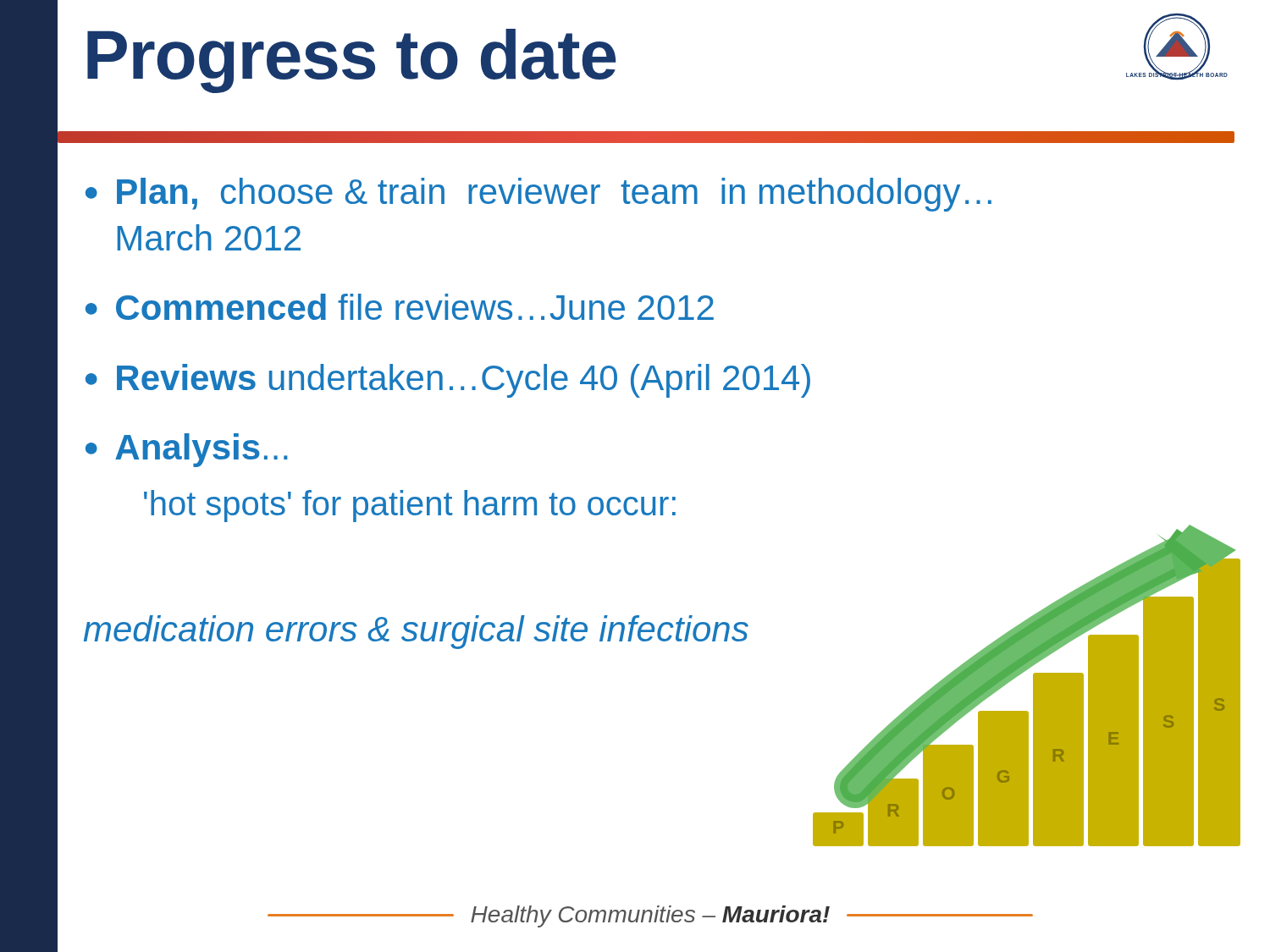Locate the passage starting "● Reviews undertaken…Cycle"
The width and height of the screenshot is (1270, 952).
coord(549,378)
